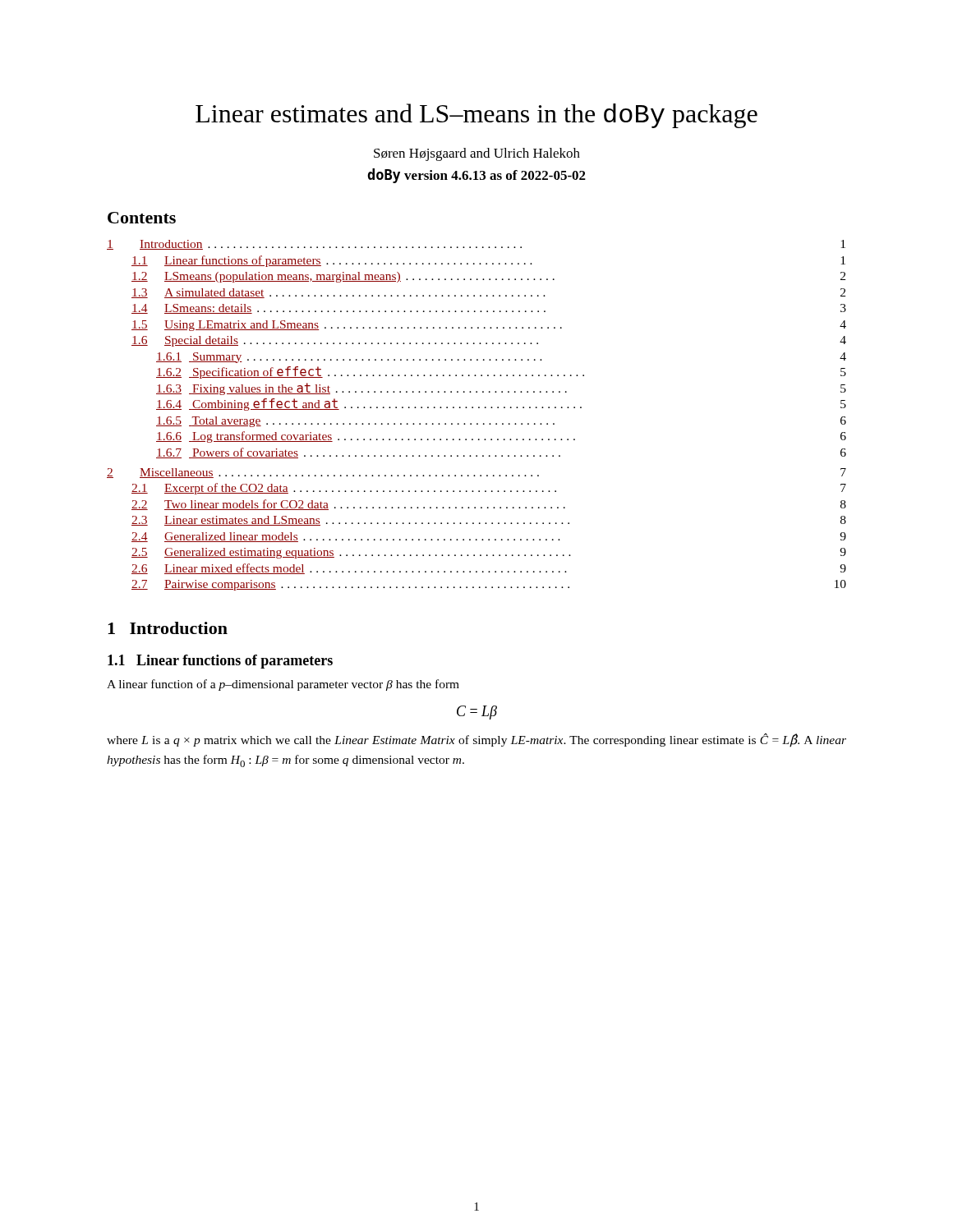Screen dimensions: 1232x953
Task: Find "Linear estimates and LS–means in the doBy package" on this page
Action: [x=476, y=115]
